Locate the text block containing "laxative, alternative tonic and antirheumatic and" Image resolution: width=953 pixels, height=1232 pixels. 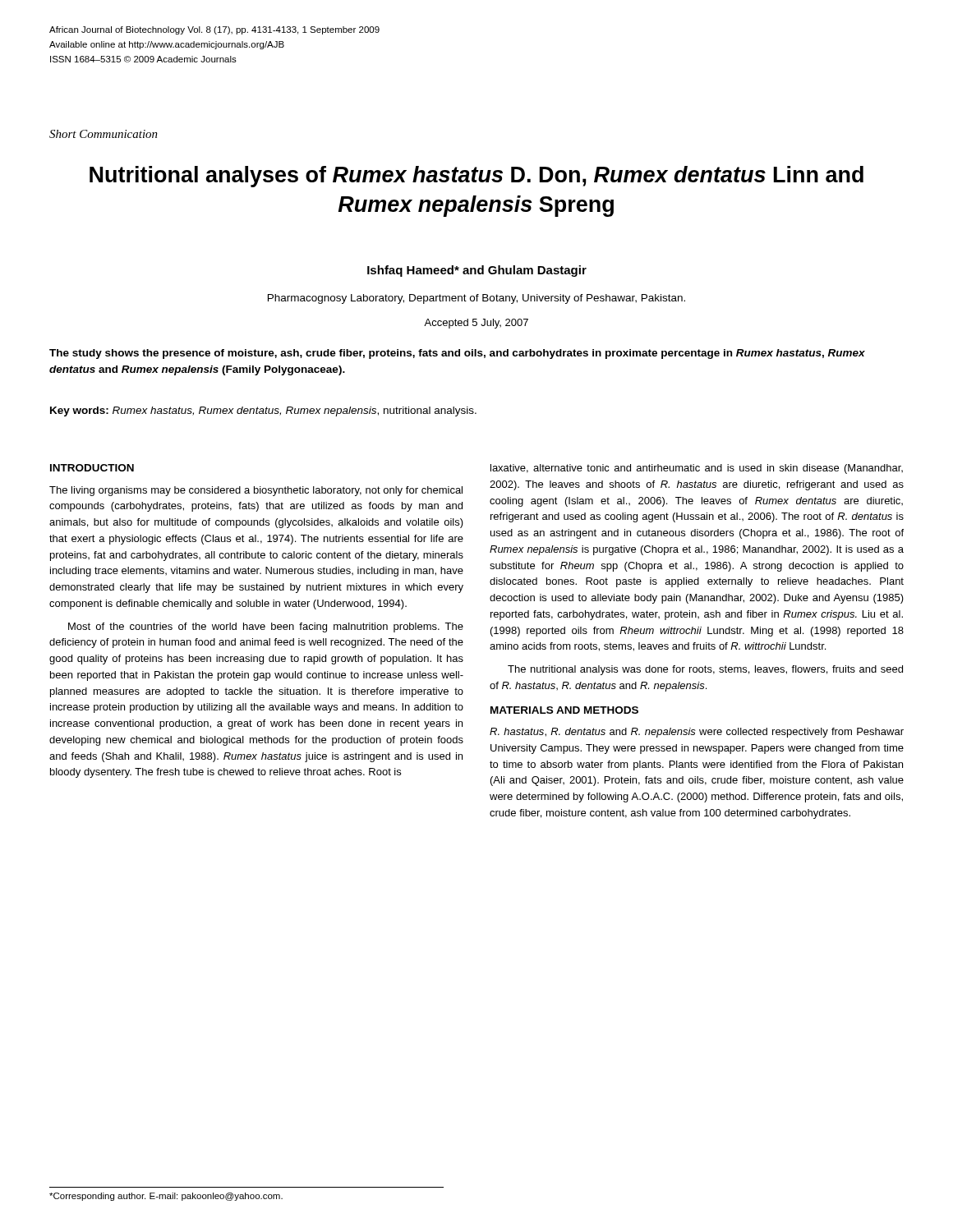(697, 557)
